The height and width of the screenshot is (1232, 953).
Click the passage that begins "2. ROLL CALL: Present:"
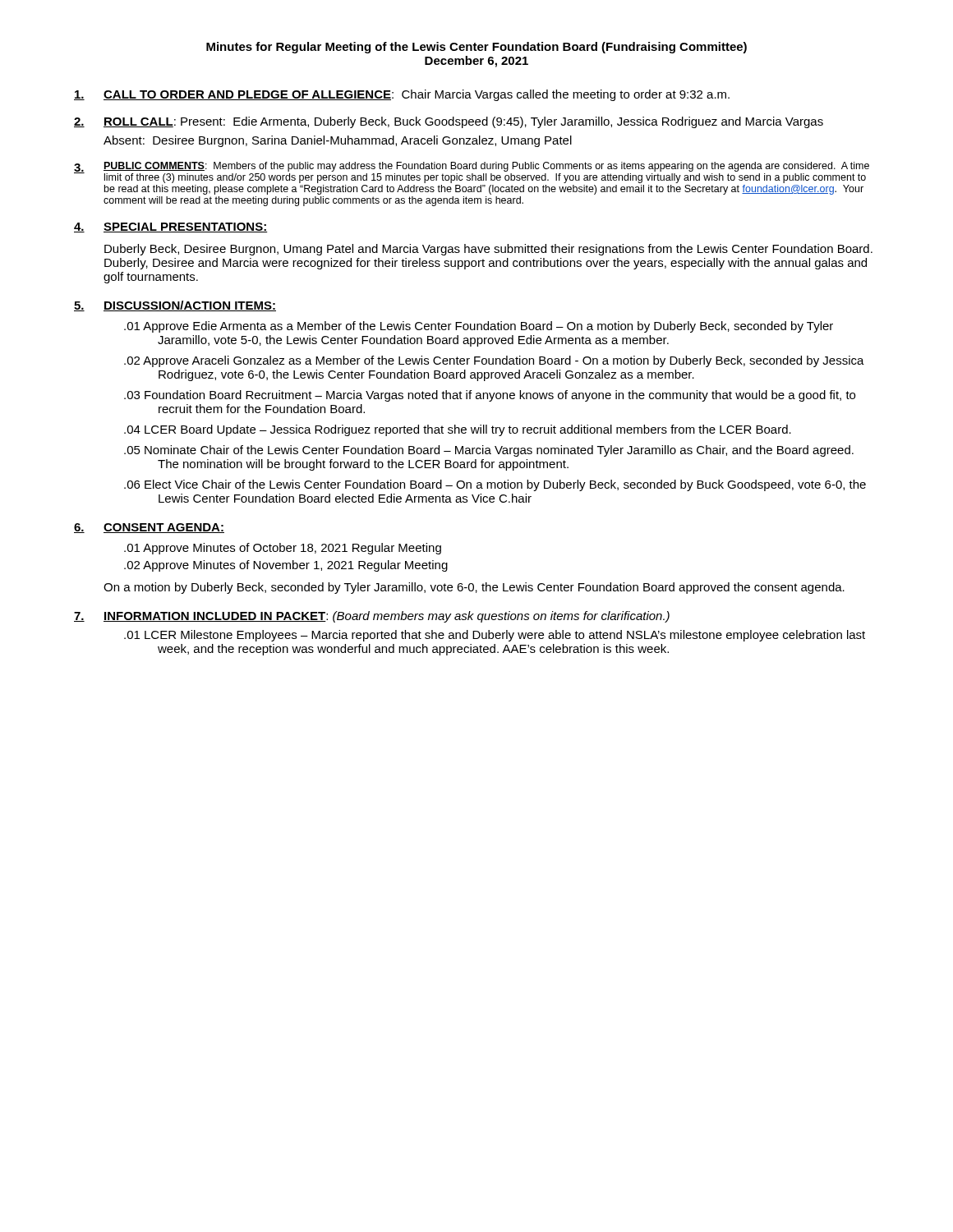click(449, 121)
